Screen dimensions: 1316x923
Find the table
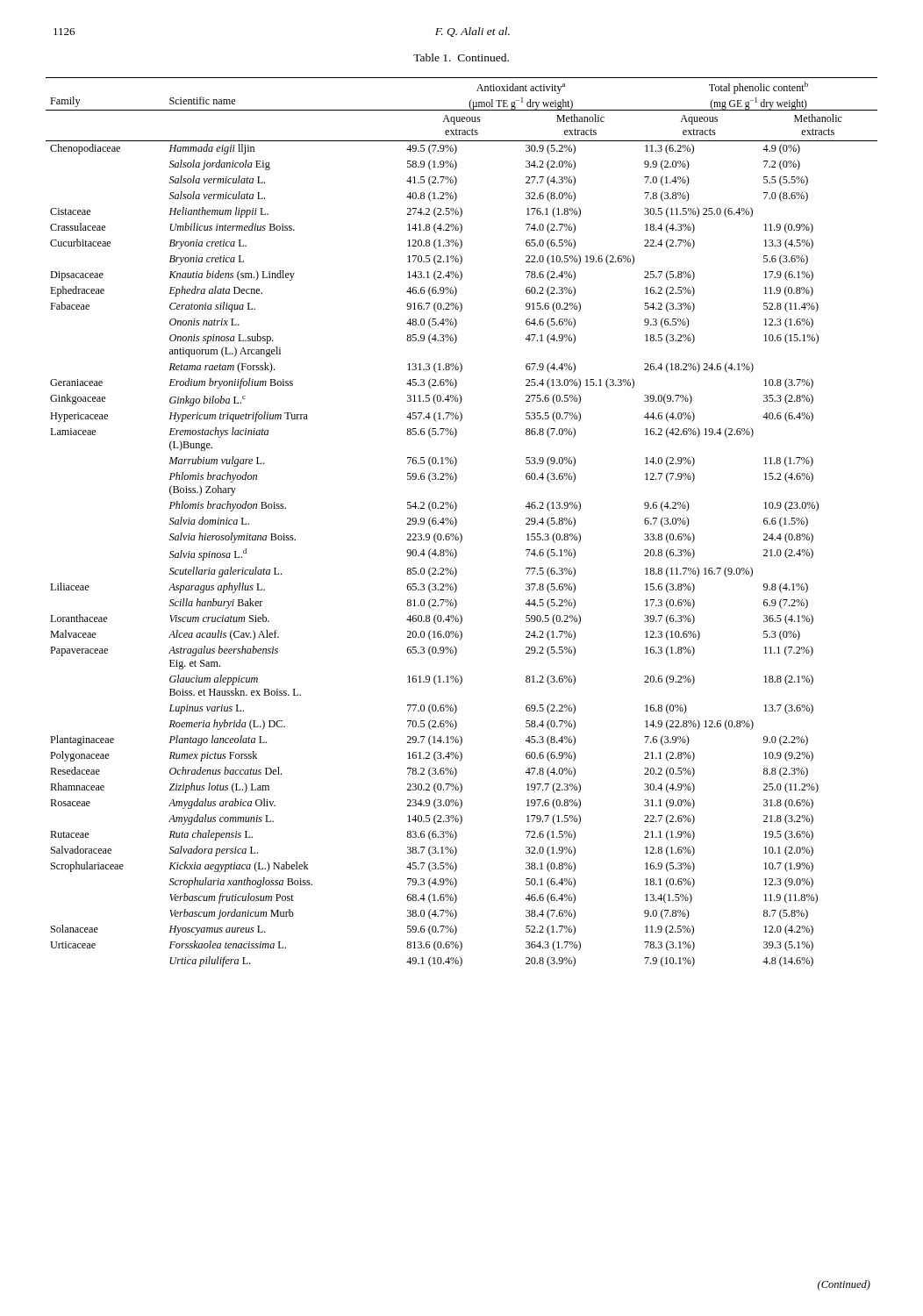[x=462, y=523]
